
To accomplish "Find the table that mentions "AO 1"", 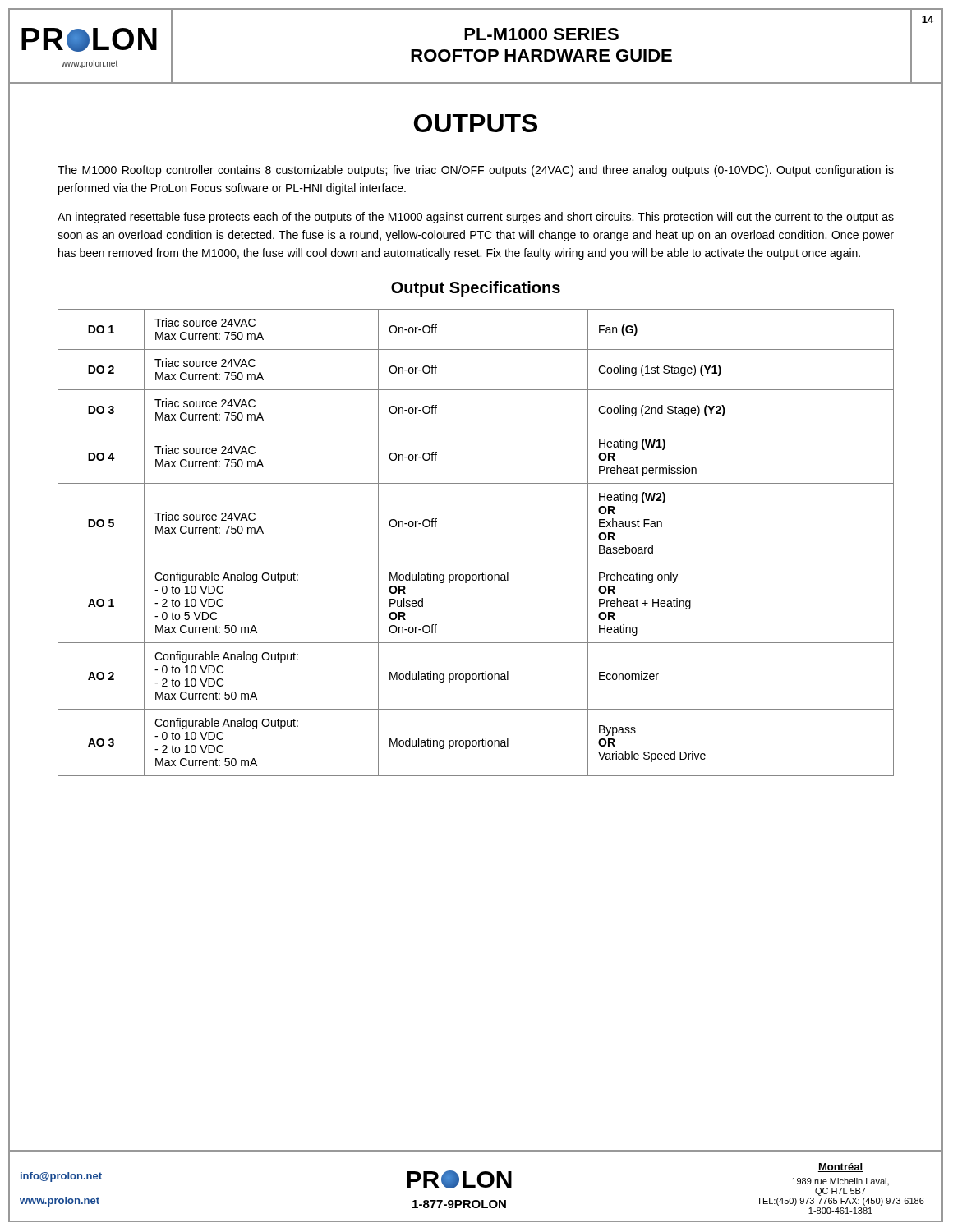I will [x=476, y=543].
